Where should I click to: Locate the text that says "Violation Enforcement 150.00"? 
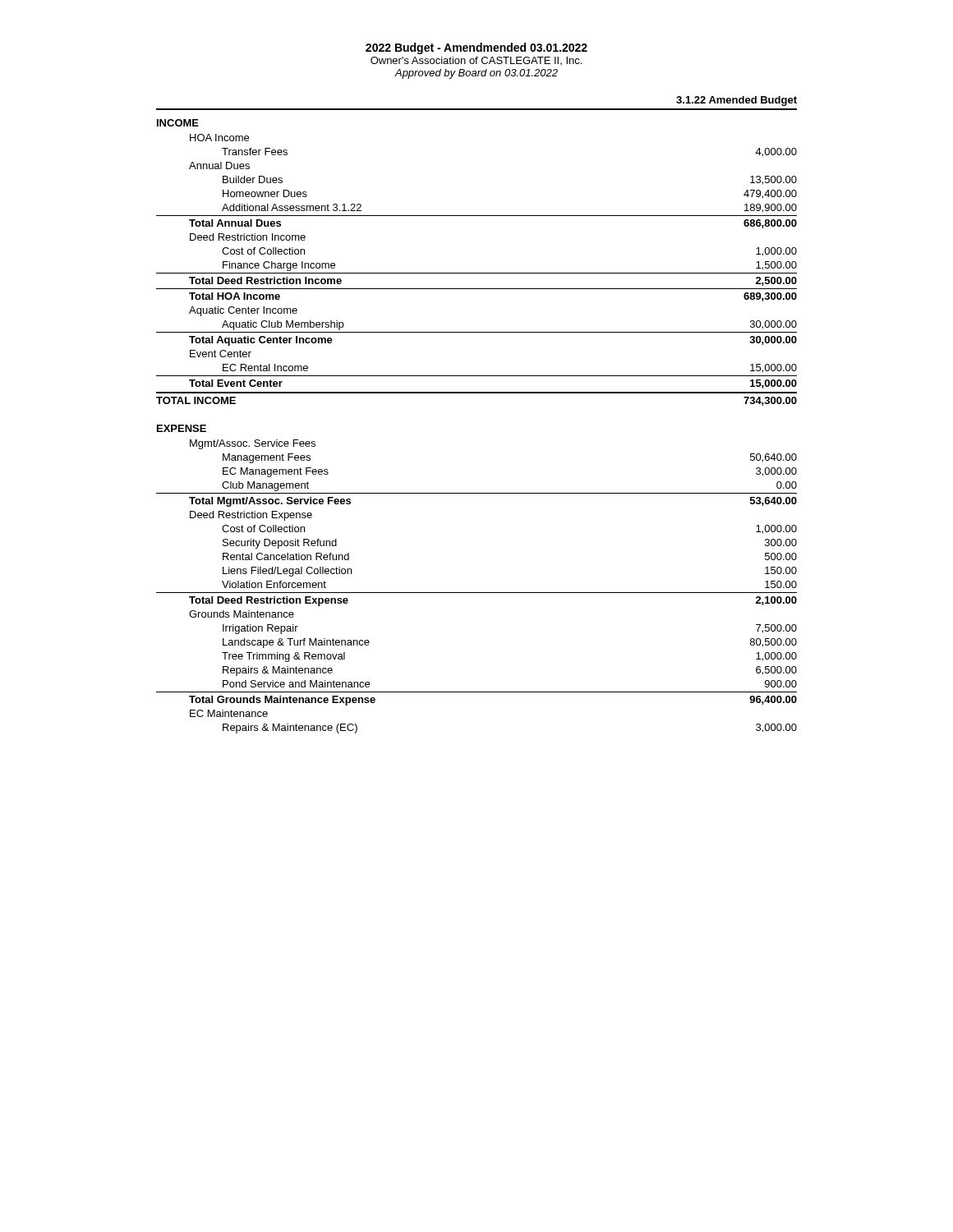coord(509,584)
